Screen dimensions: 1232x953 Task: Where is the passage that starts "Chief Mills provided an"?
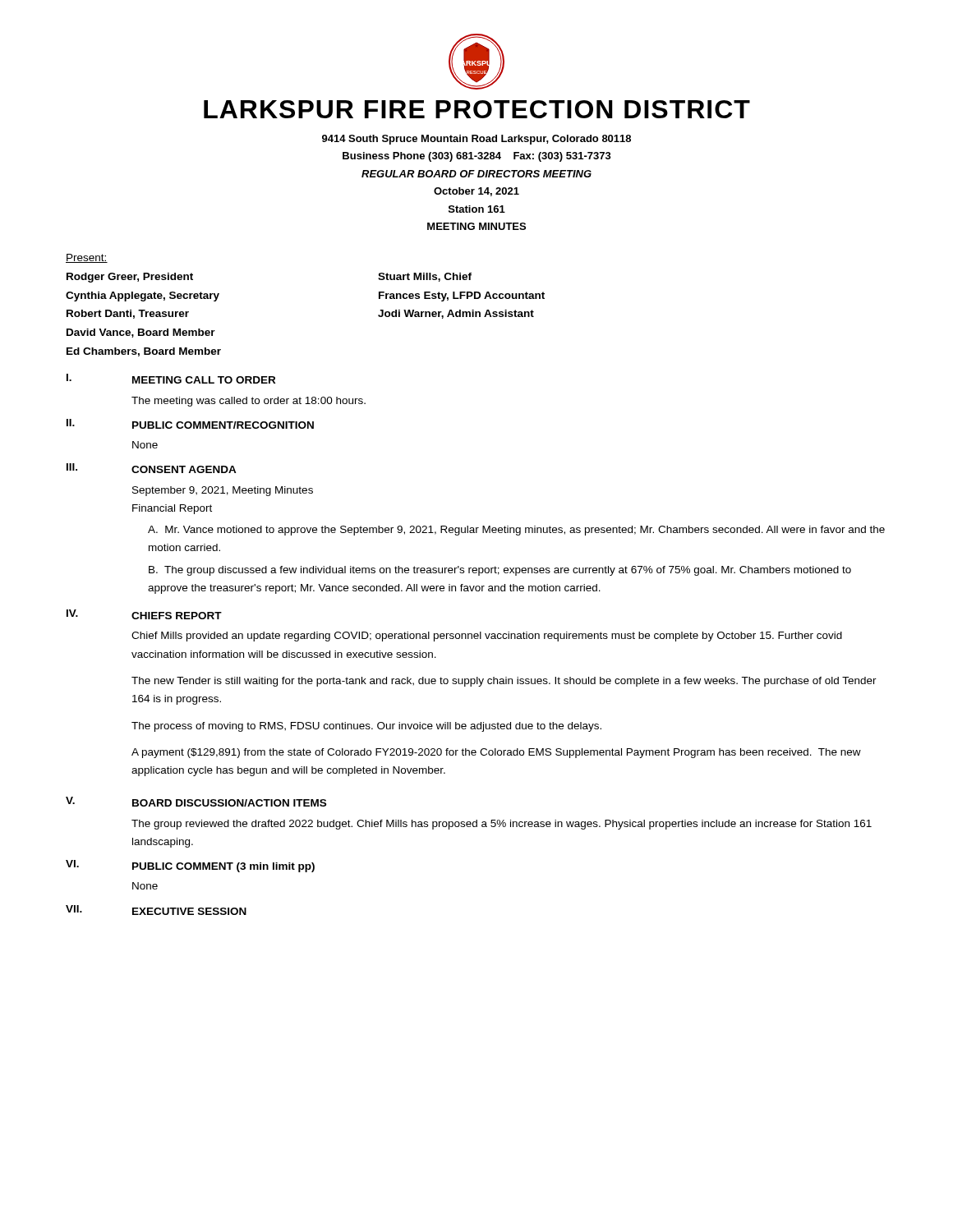pyautogui.click(x=487, y=645)
